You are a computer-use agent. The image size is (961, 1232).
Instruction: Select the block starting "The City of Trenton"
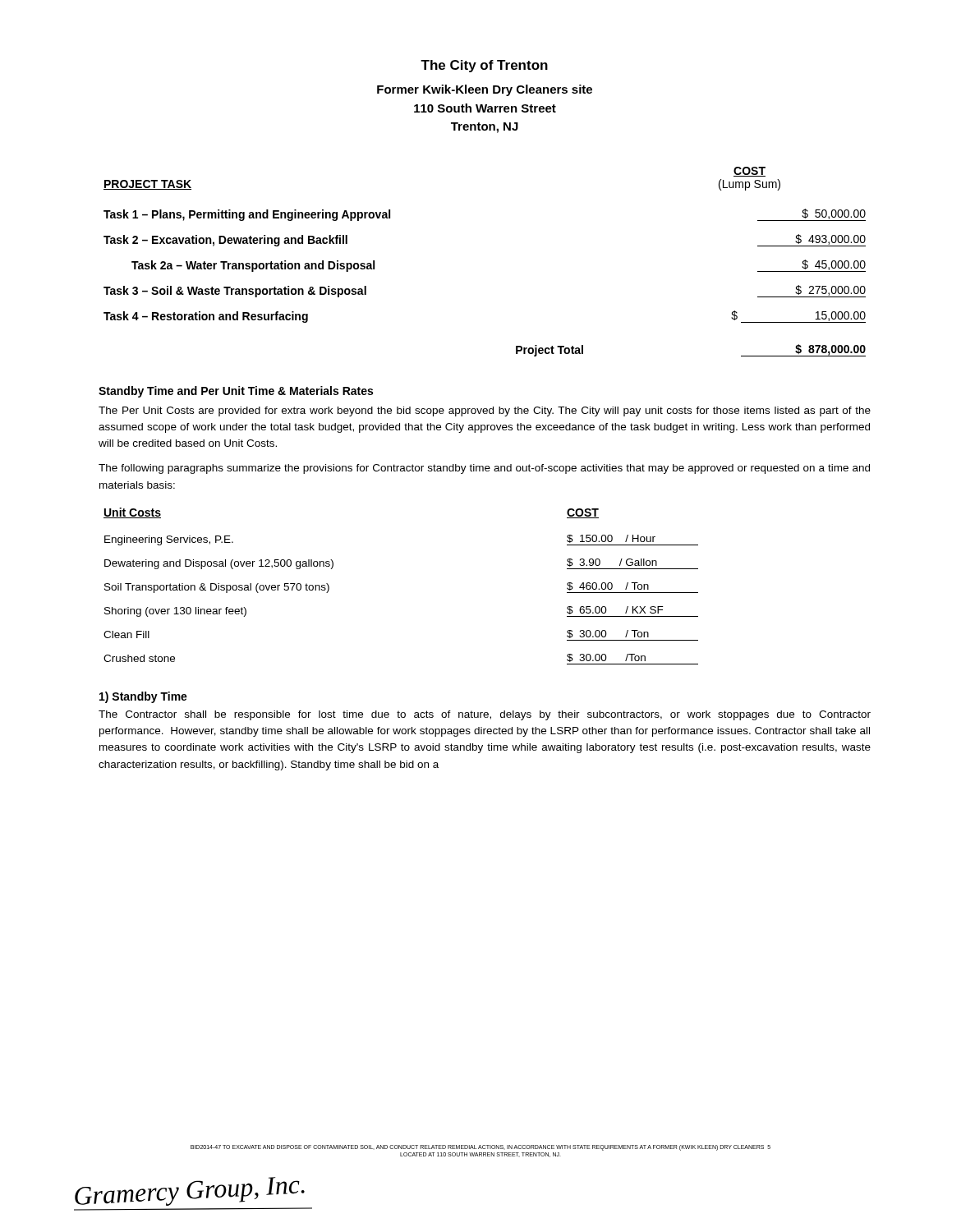[x=485, y=65]
